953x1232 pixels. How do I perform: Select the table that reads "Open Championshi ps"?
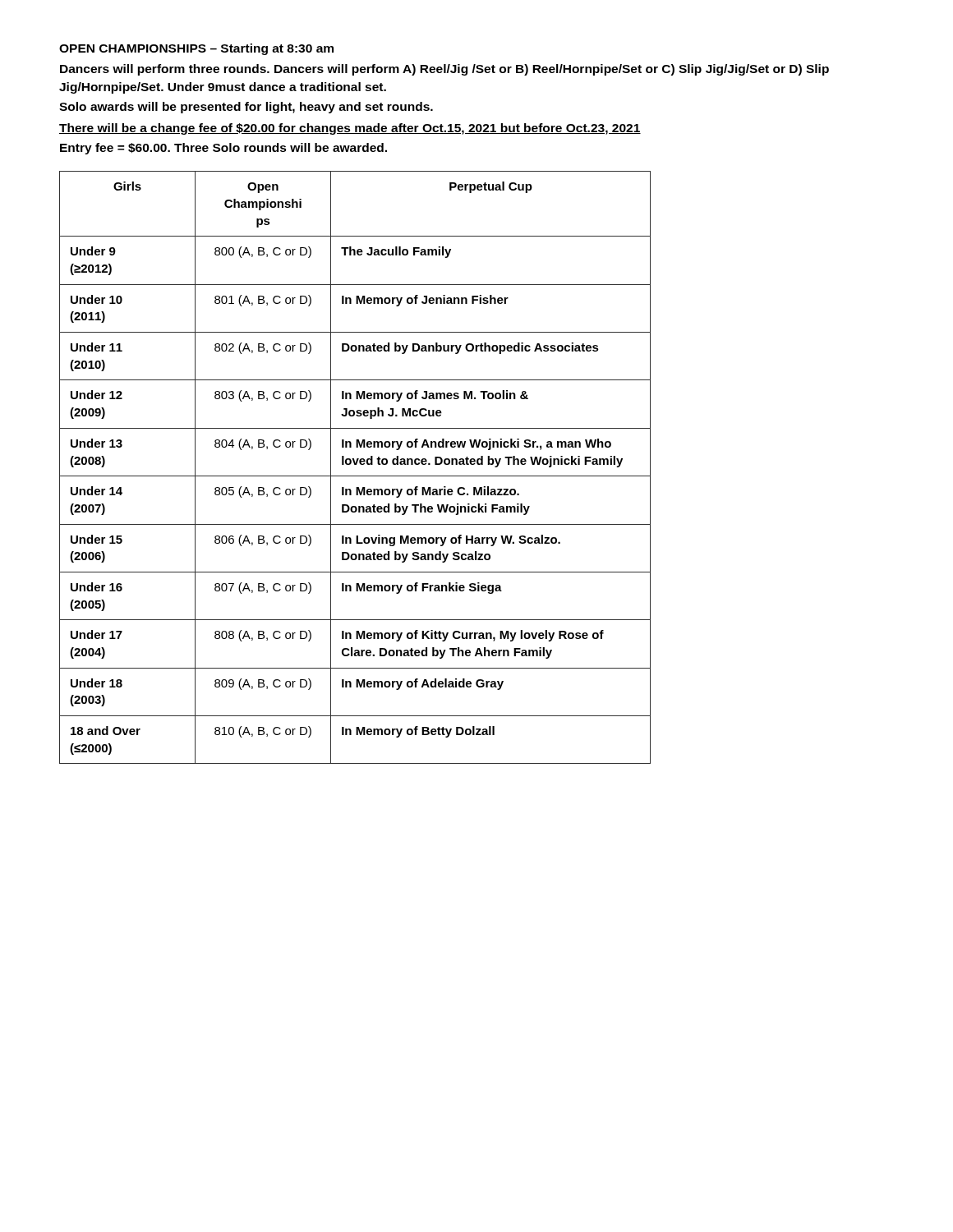[x=476, y=468]
